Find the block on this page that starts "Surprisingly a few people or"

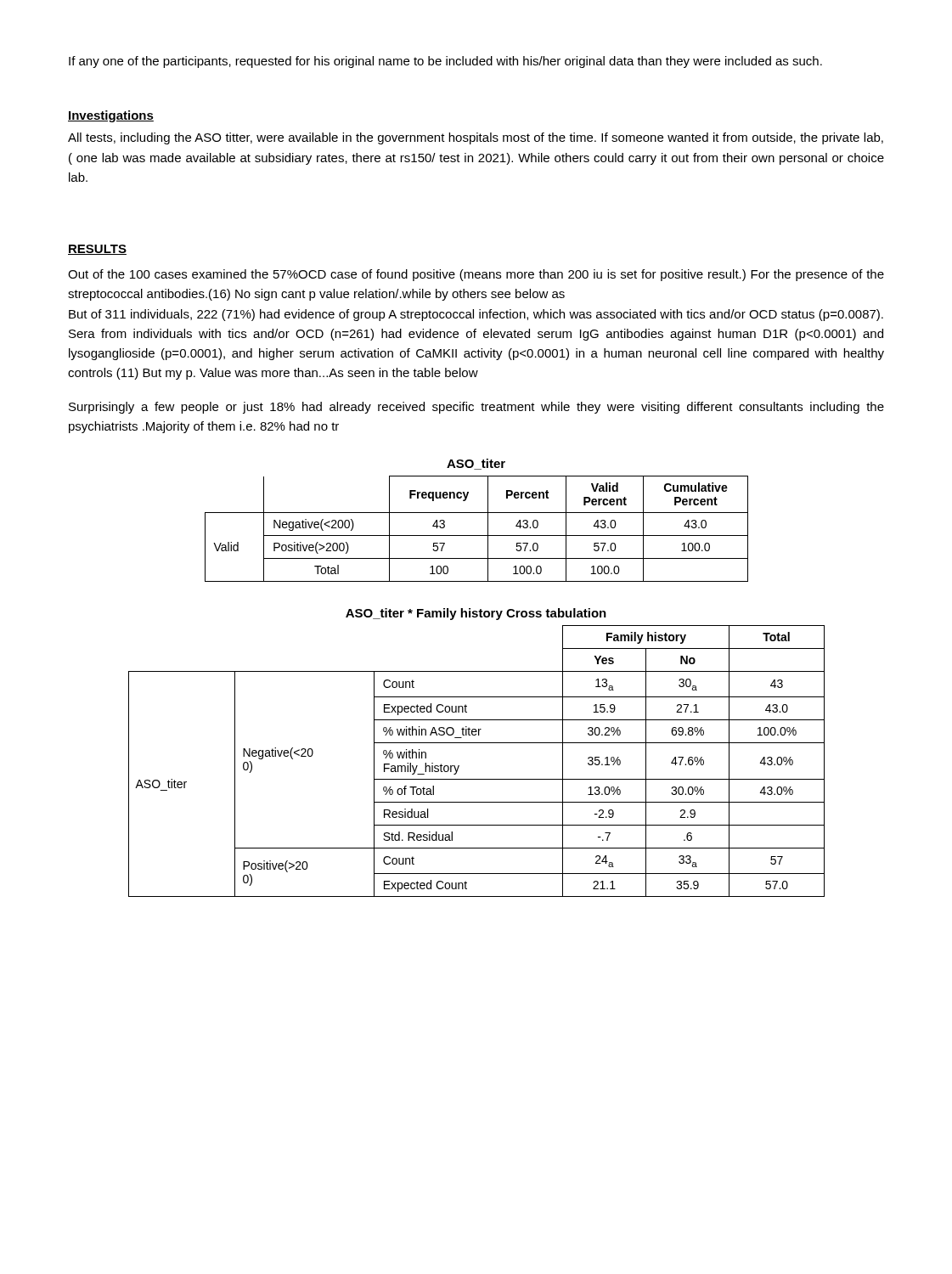pyautogui.click(x=476, y=416)
